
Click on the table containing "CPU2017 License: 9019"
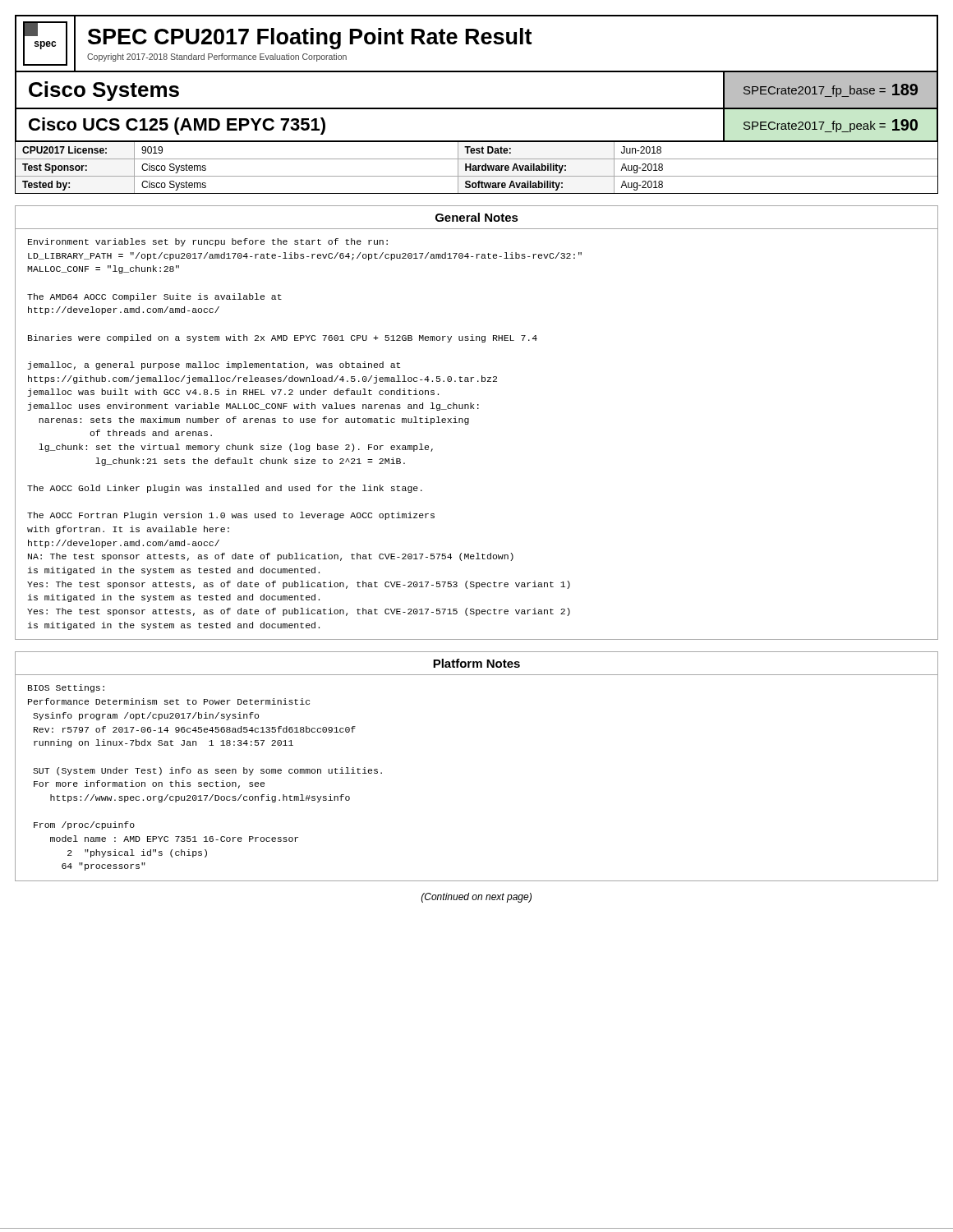[x=476, y=168]
